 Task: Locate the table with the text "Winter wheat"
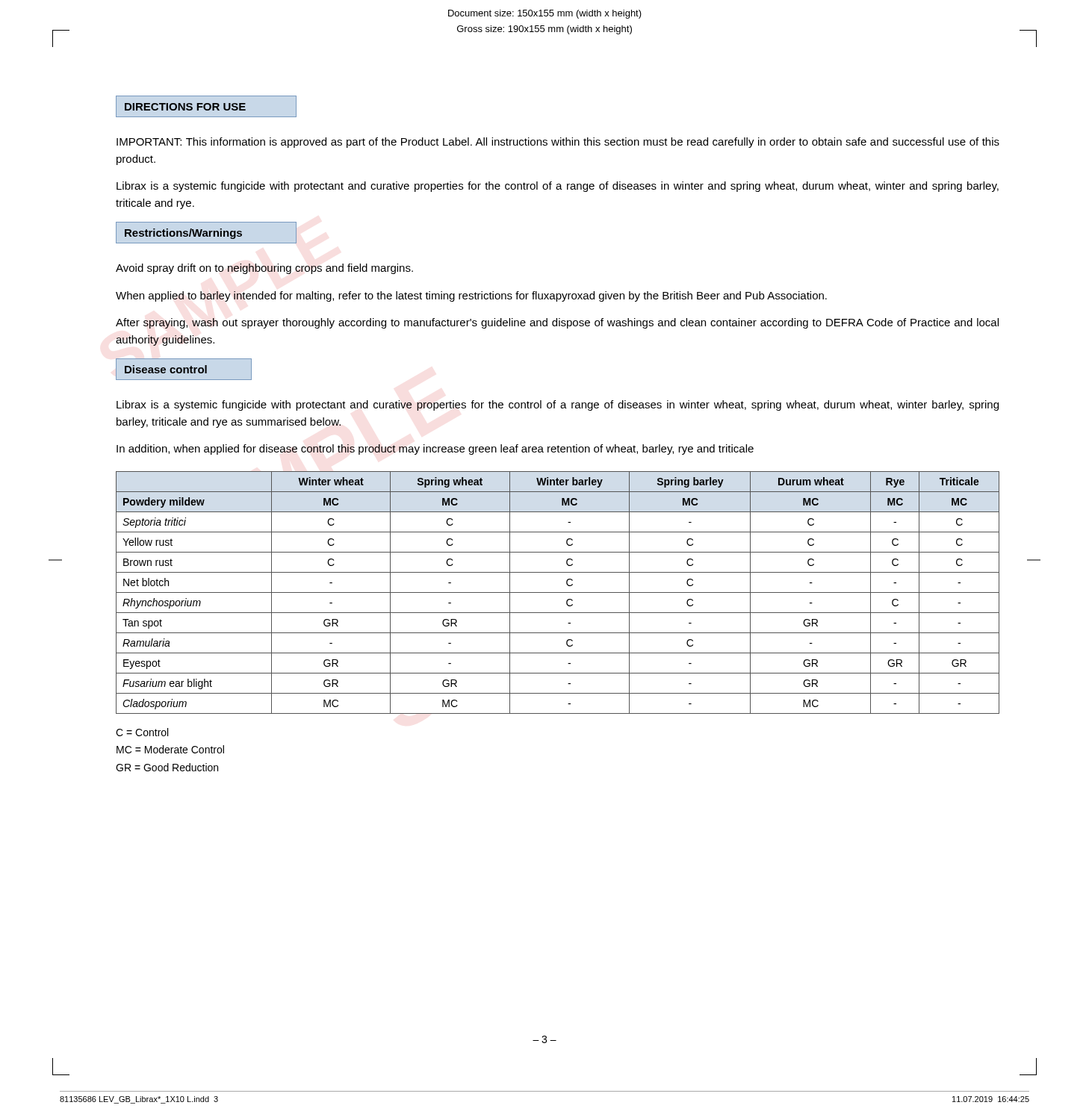pyautogui.click(x=558, y=592)
